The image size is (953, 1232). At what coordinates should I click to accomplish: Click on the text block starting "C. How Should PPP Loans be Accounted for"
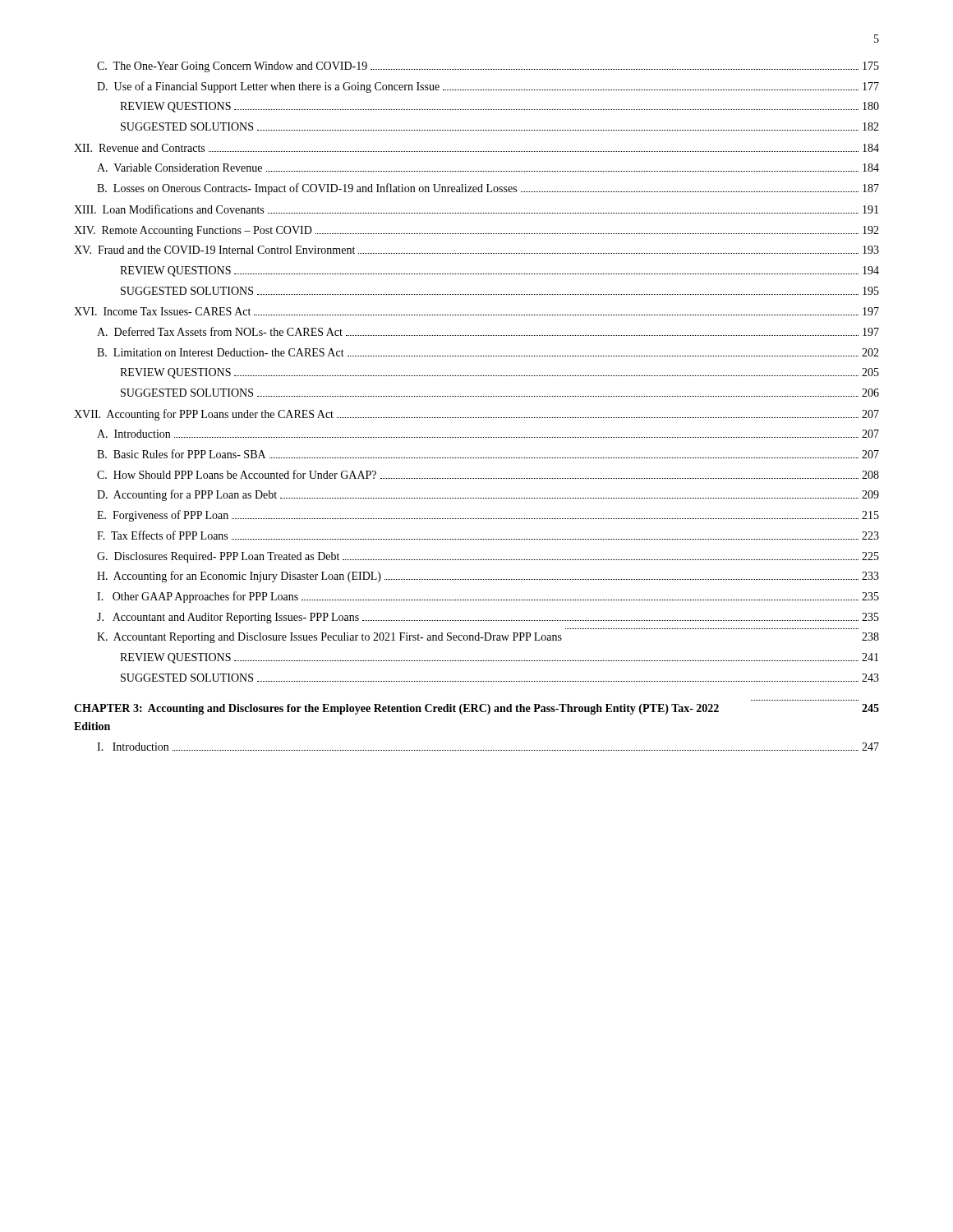coord(488,475)
